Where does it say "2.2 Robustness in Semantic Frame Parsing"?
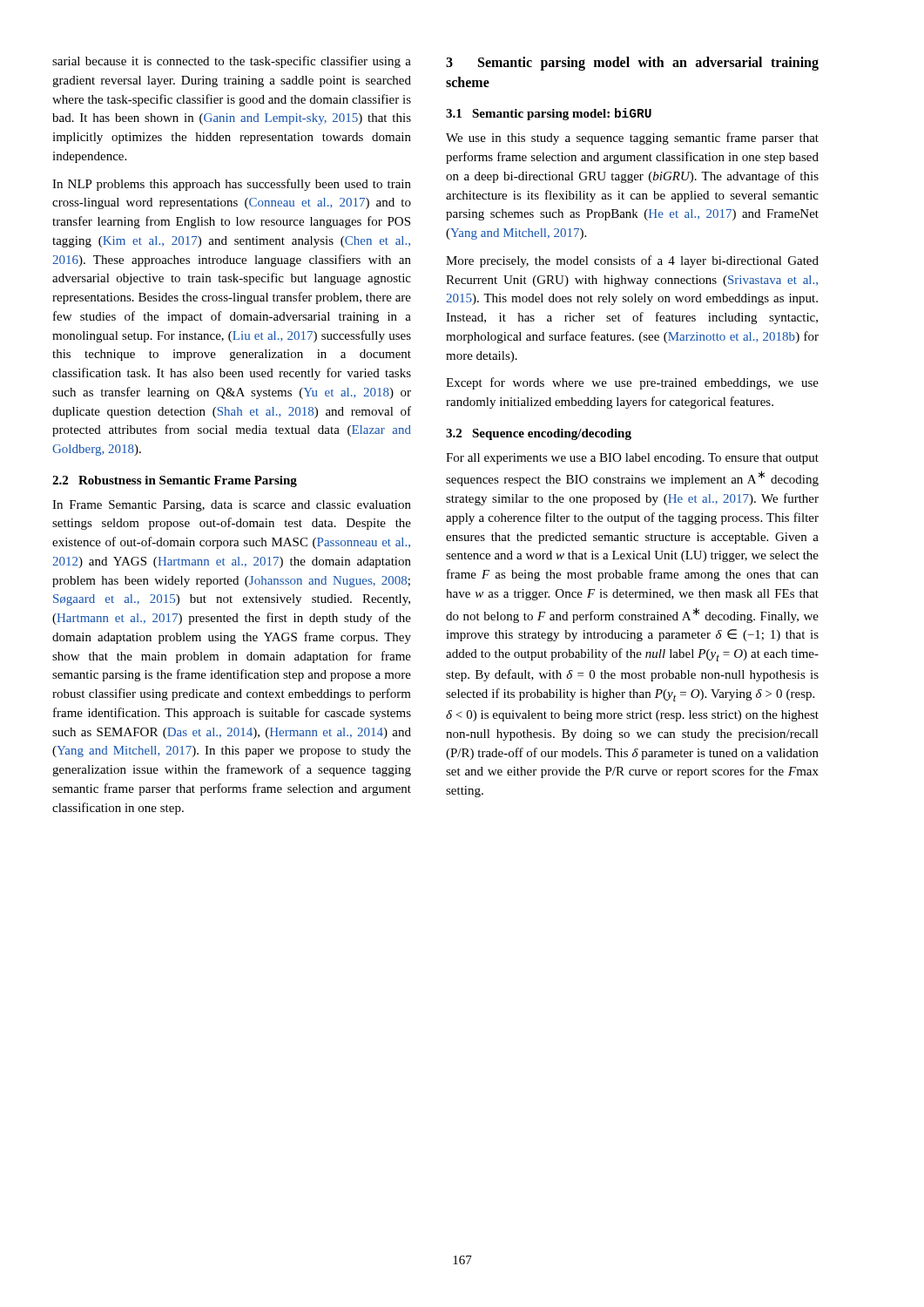 [232, 481]
